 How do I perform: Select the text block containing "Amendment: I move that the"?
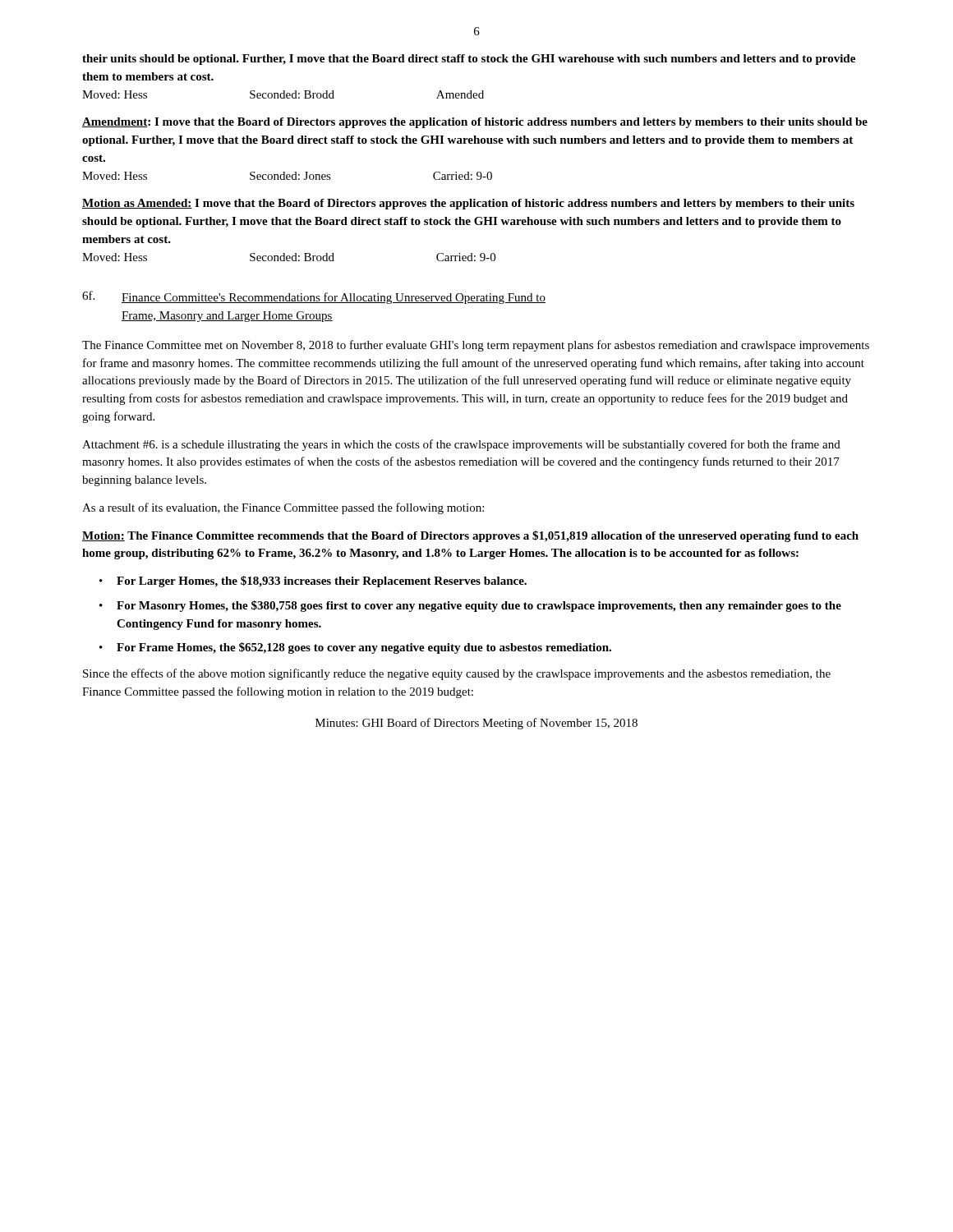point(476,149)
